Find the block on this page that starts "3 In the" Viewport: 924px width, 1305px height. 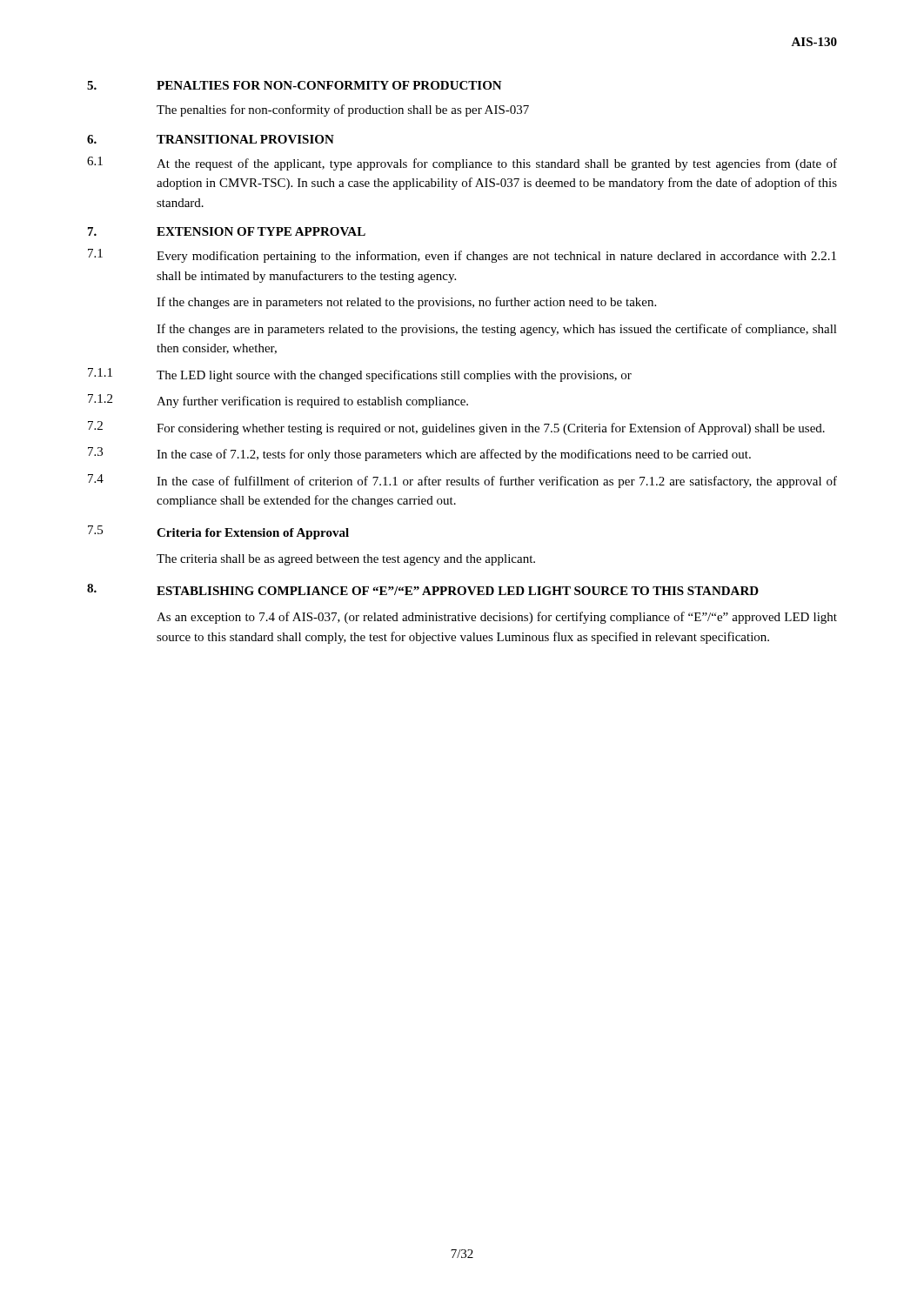[462, 454]
